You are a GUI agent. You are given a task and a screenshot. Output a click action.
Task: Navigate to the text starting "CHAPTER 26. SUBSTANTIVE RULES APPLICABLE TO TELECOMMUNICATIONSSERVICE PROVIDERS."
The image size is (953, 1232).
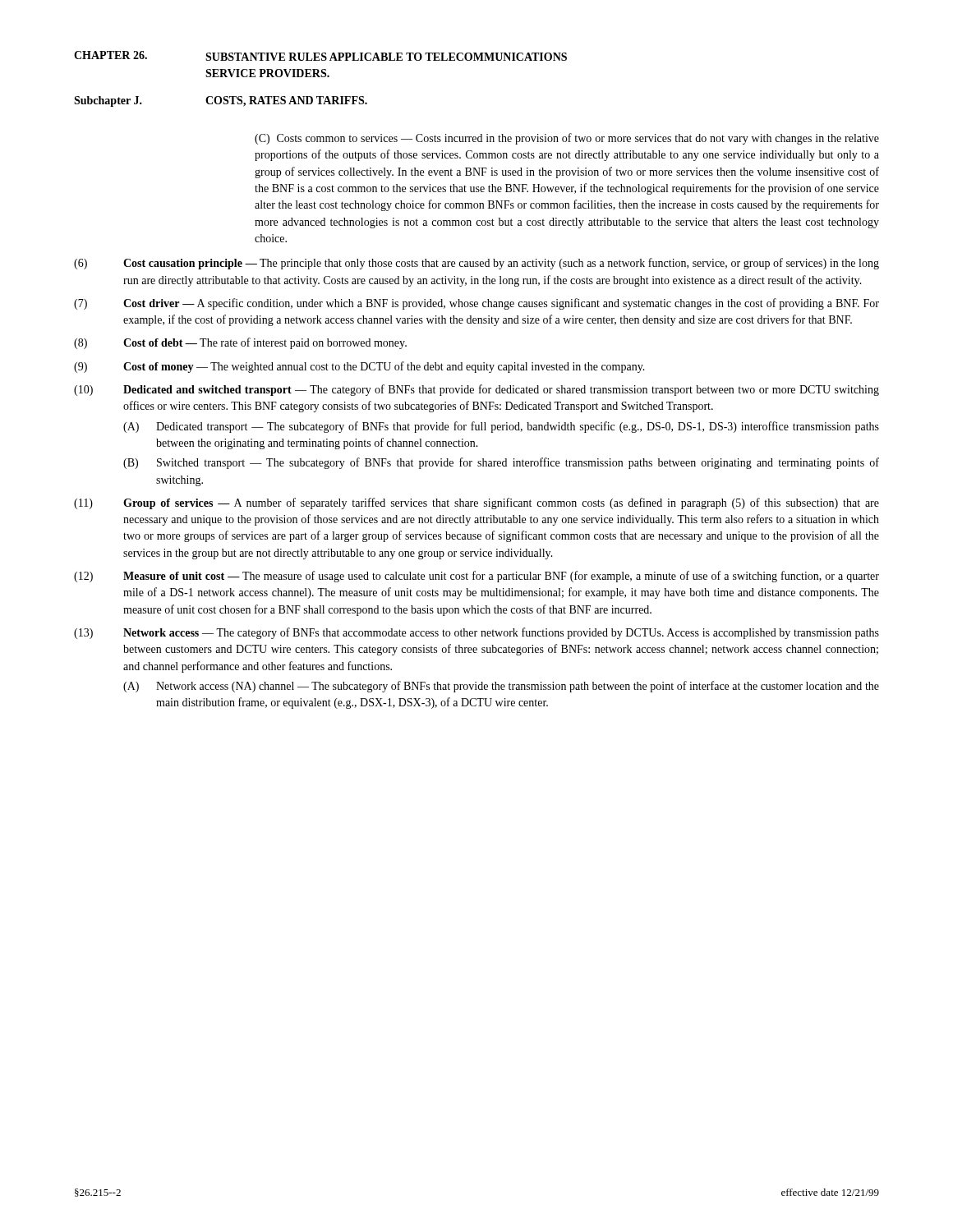321,65
